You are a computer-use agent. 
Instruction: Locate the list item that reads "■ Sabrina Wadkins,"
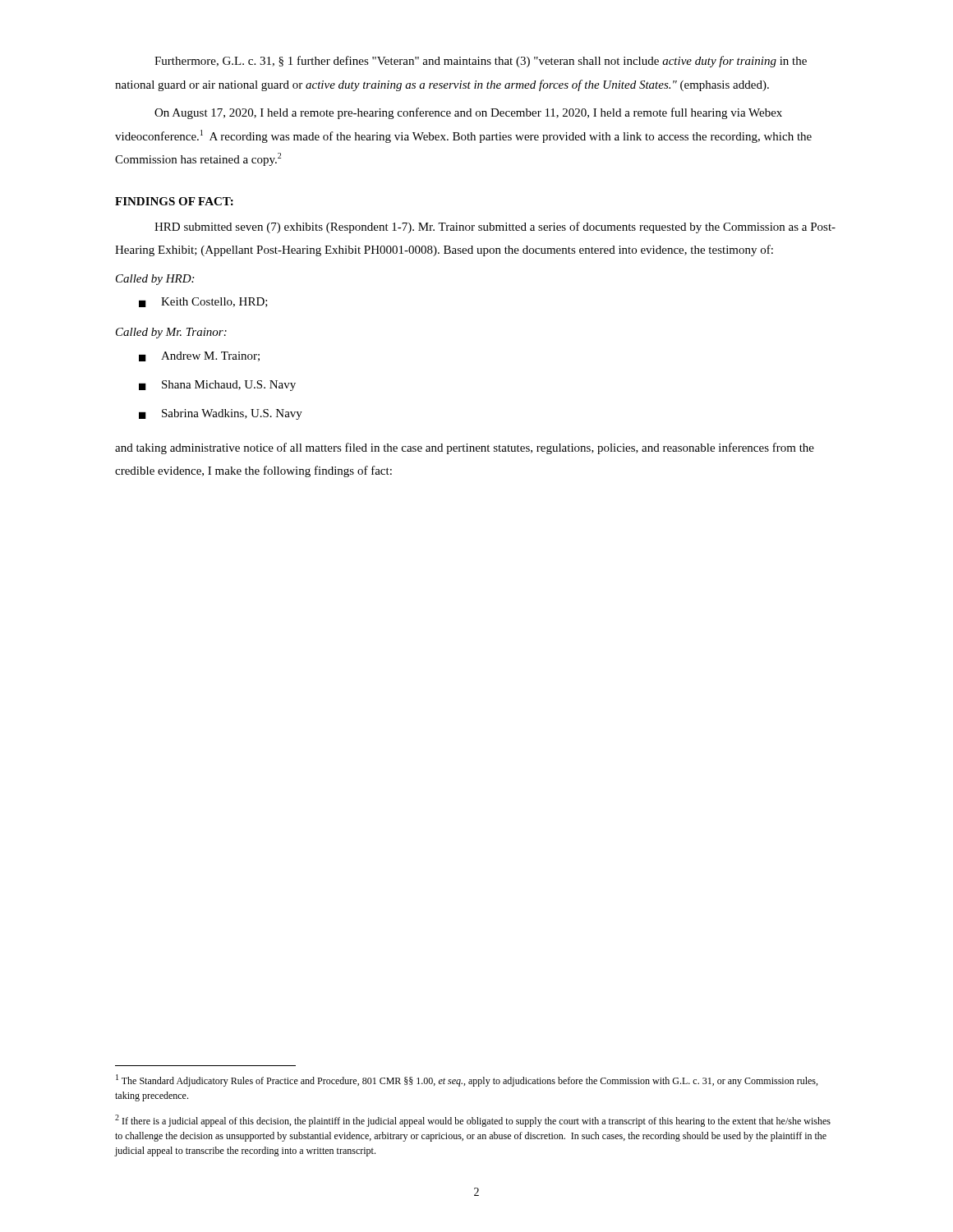coord(220,416)
